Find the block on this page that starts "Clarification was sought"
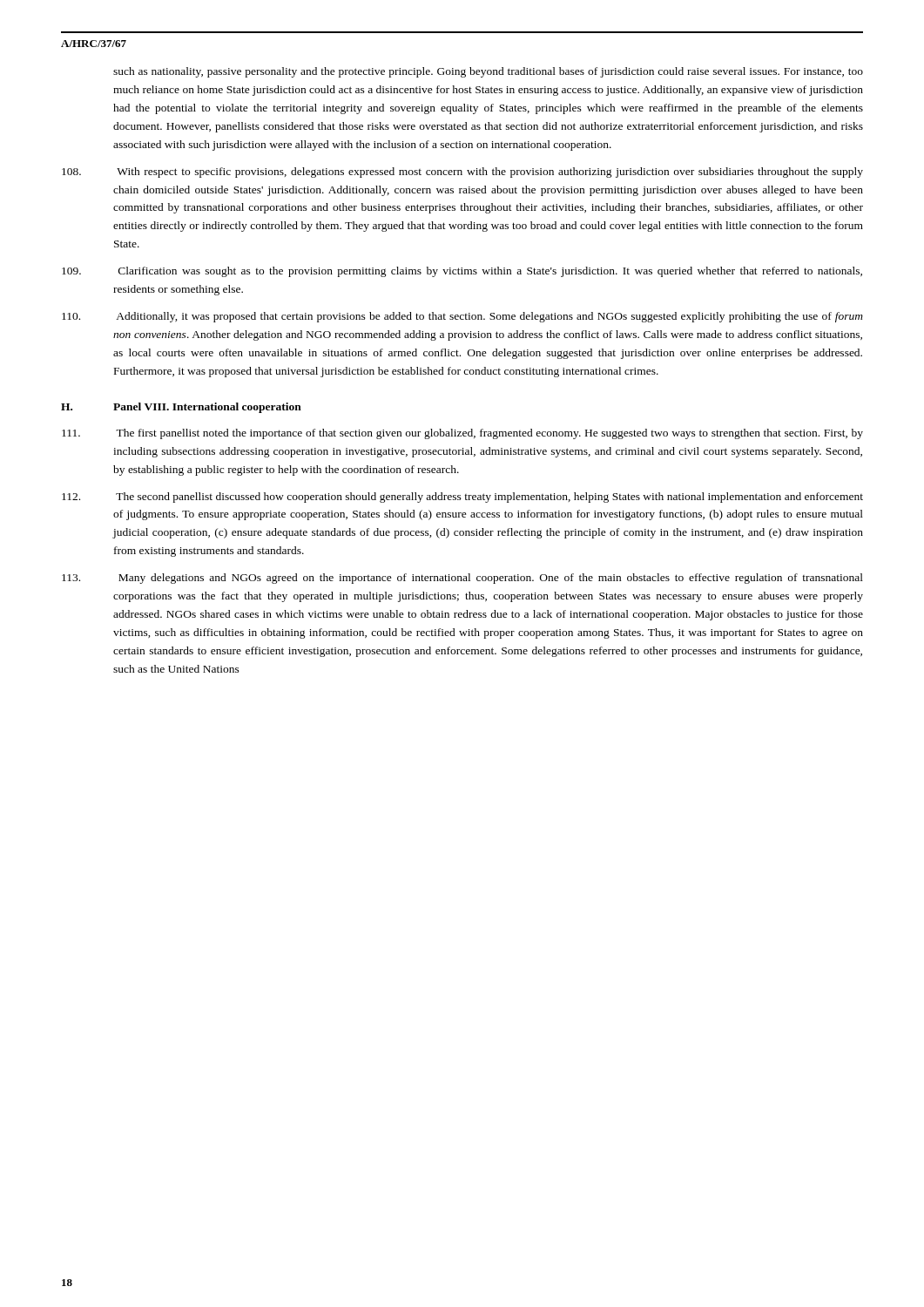 pyautogui.click(x=462, y=279)
